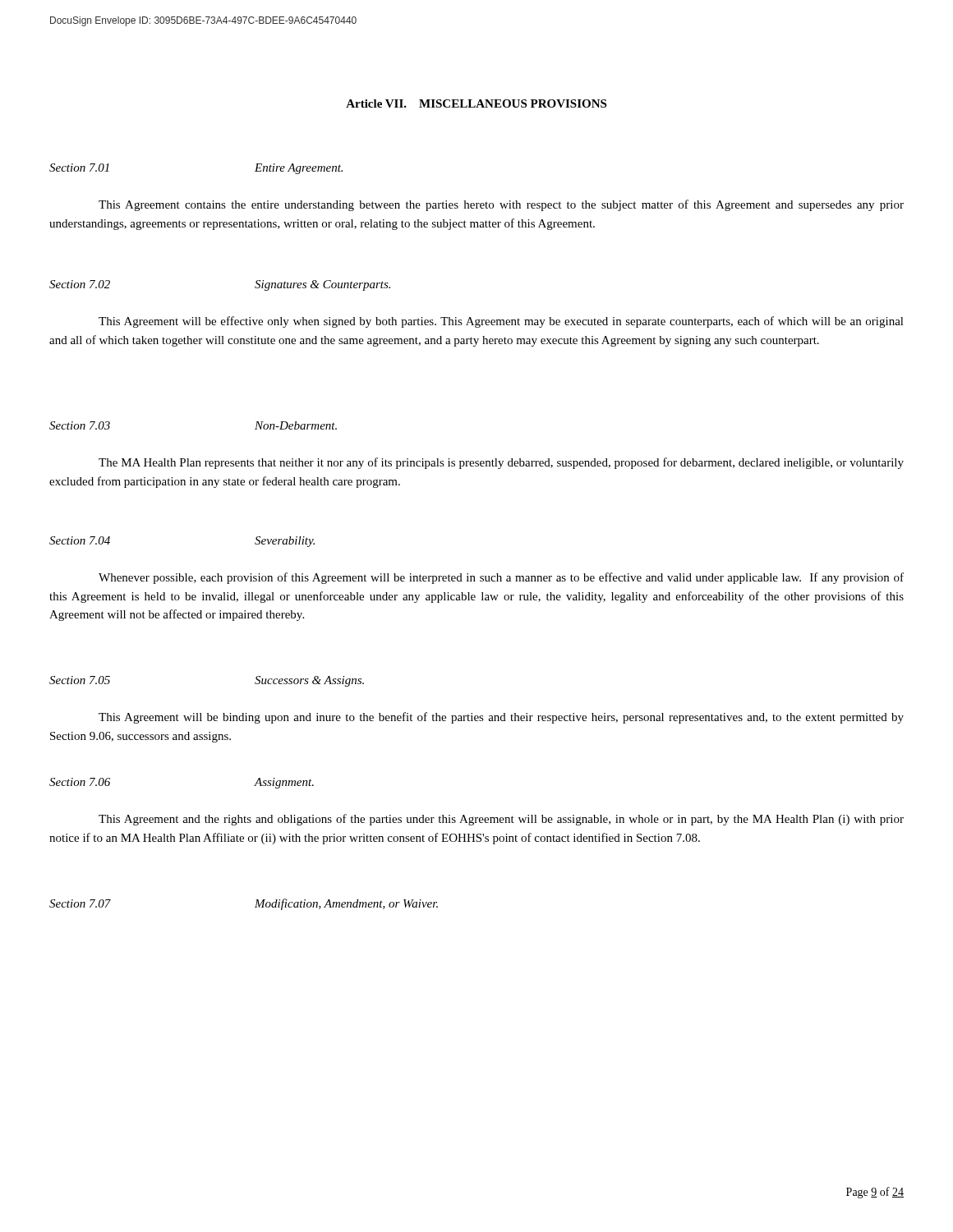
Task: Locate the region starting "Section 7.01Entire Agreement."
Action: 78,169
